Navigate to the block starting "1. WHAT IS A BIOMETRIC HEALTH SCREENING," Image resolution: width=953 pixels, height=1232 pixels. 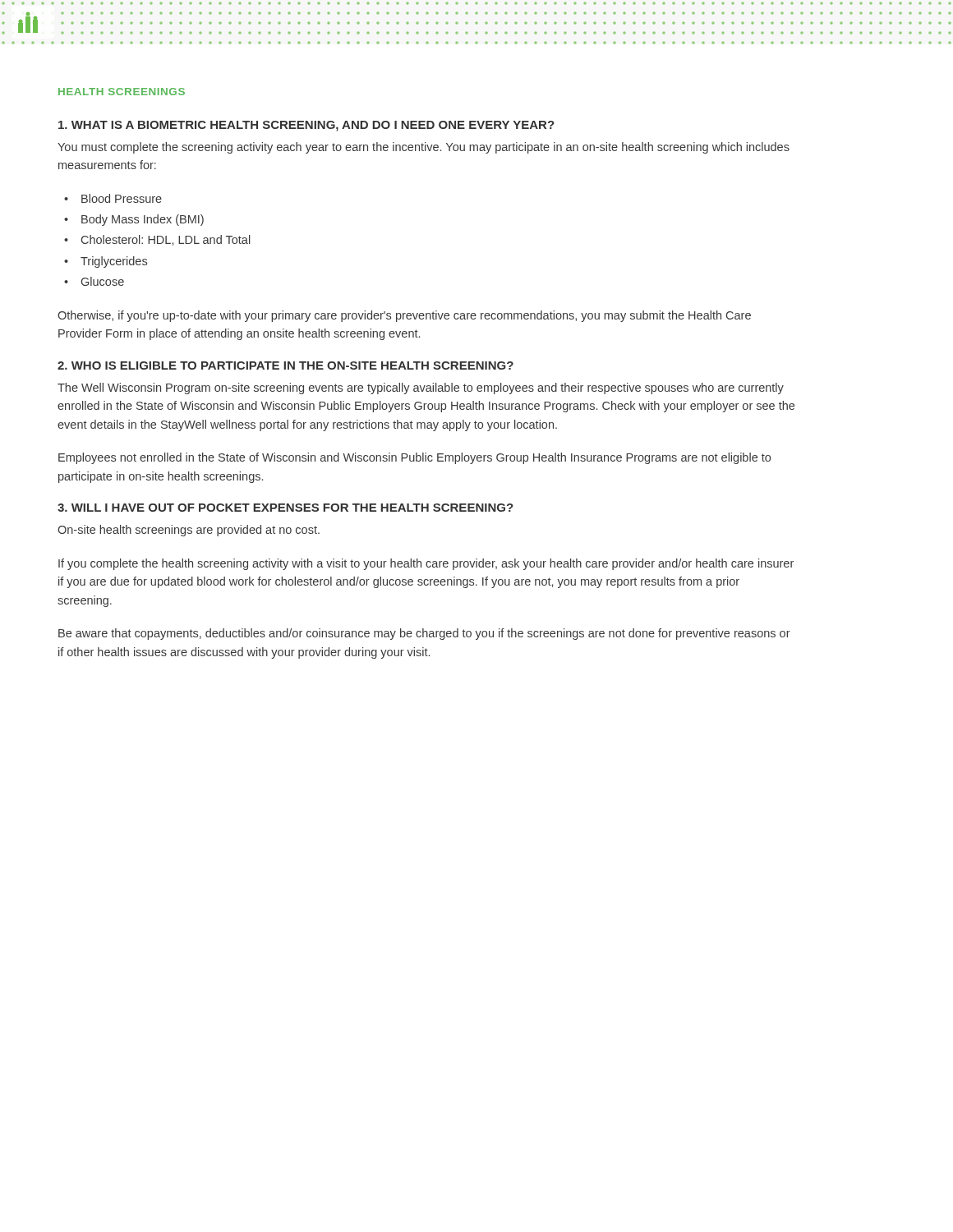pos(306,124)
